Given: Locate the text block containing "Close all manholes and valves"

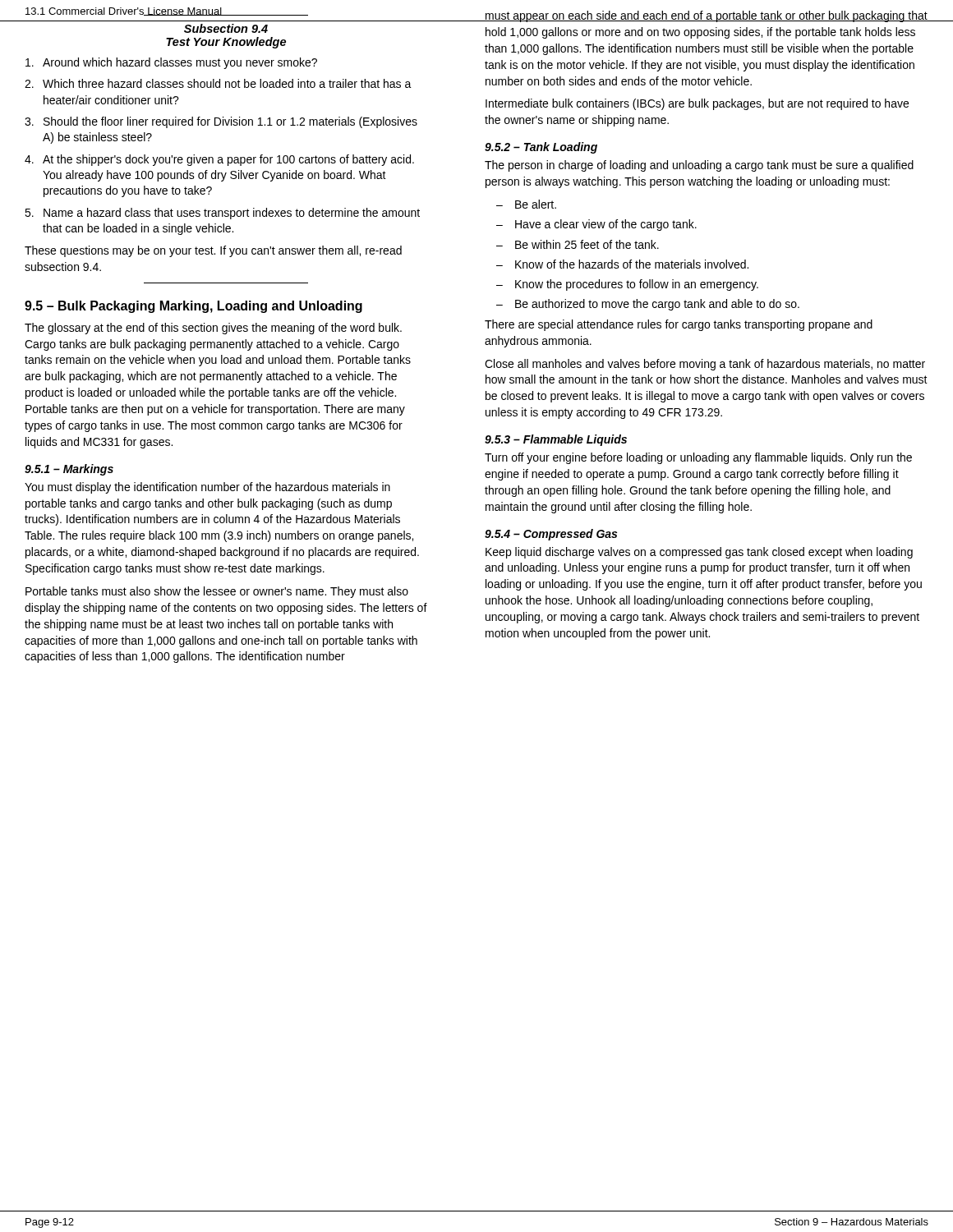Looking at the screenshot, I should coord(706,388).
